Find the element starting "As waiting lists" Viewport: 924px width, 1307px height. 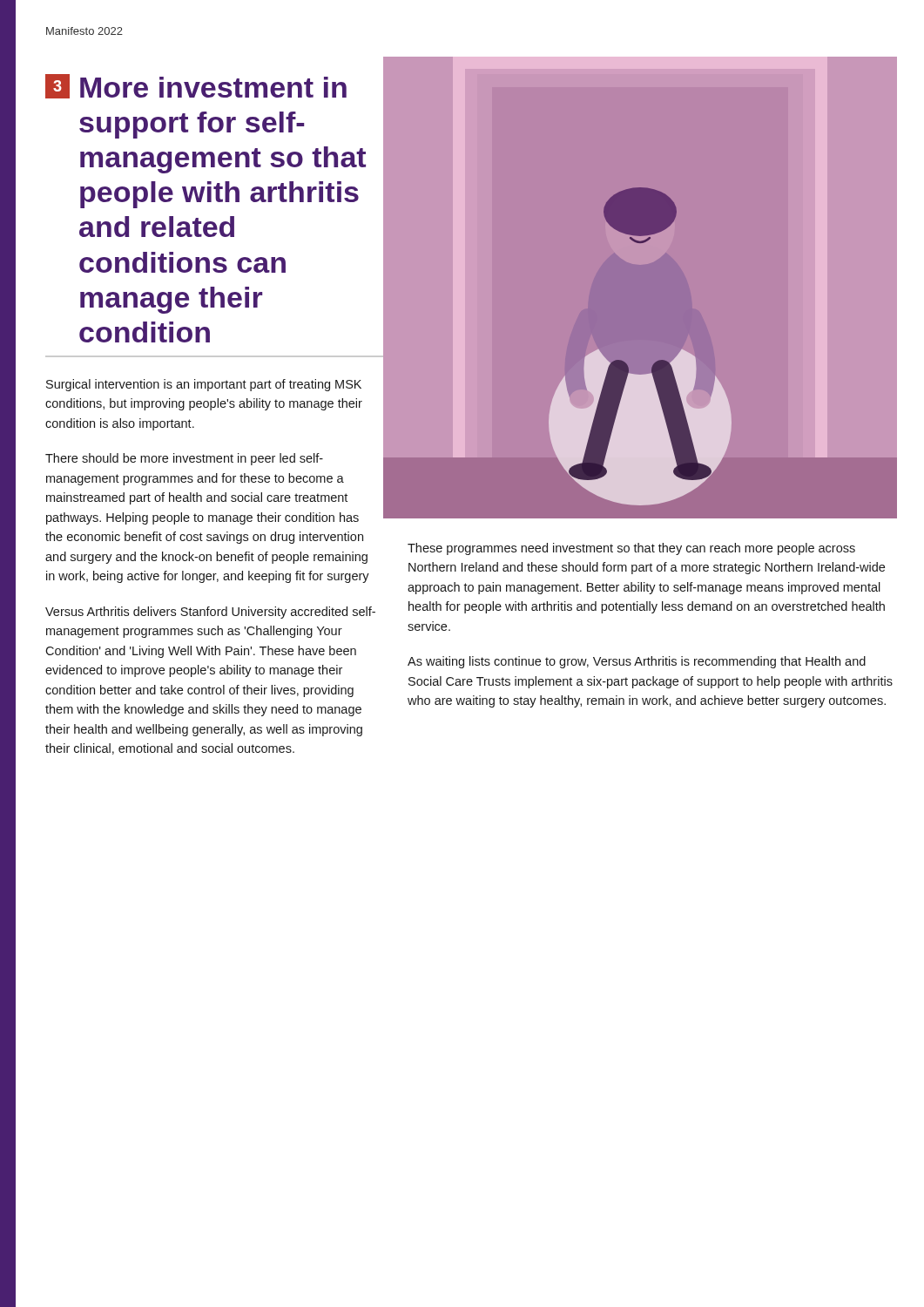[650, 681]
